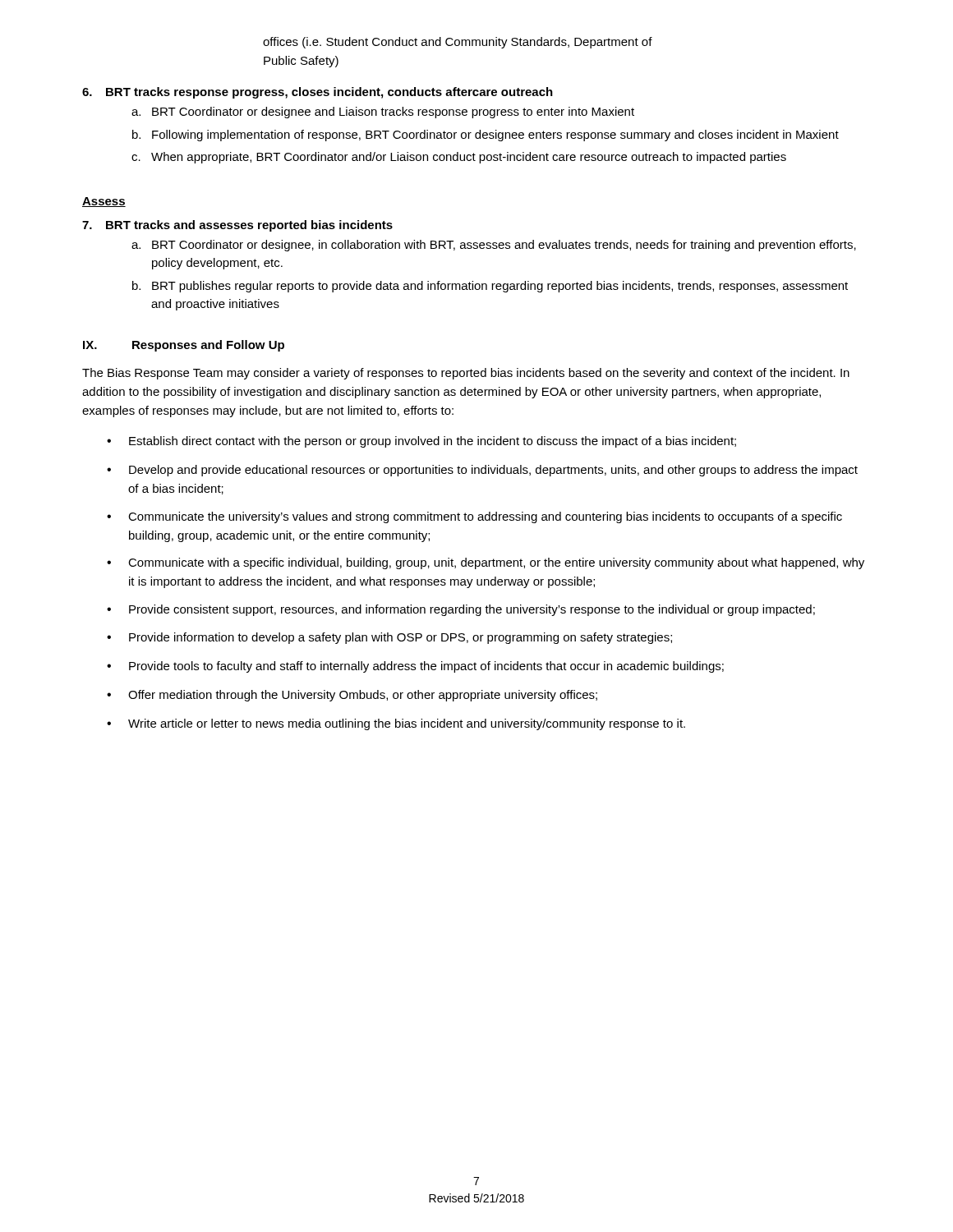Locate the list item with the text "7. BRT tracks and"
953x1232 pixels.
pos(237,226)
